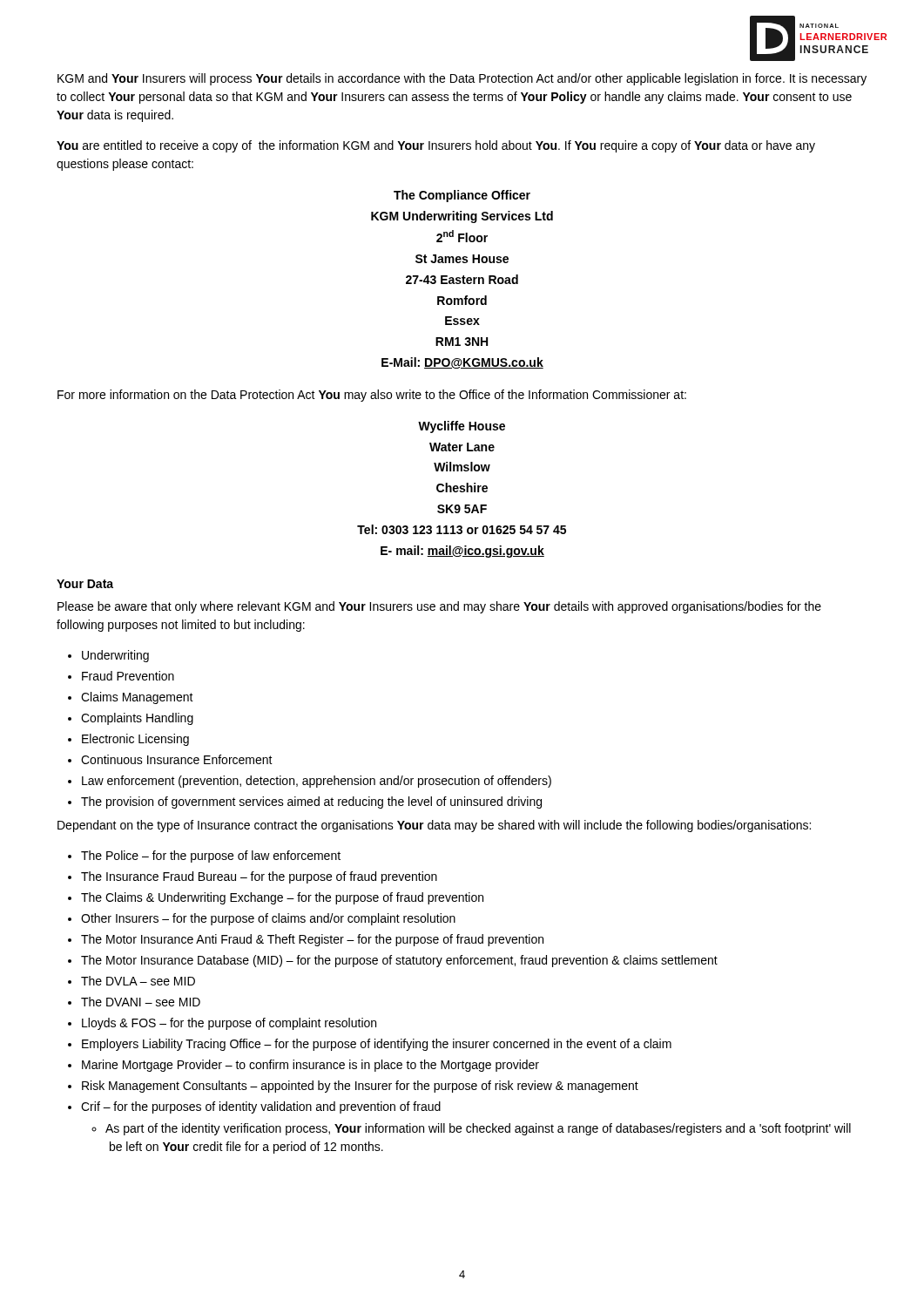Select the list item with the text "Electronic Licensing"

coord(135,739)
